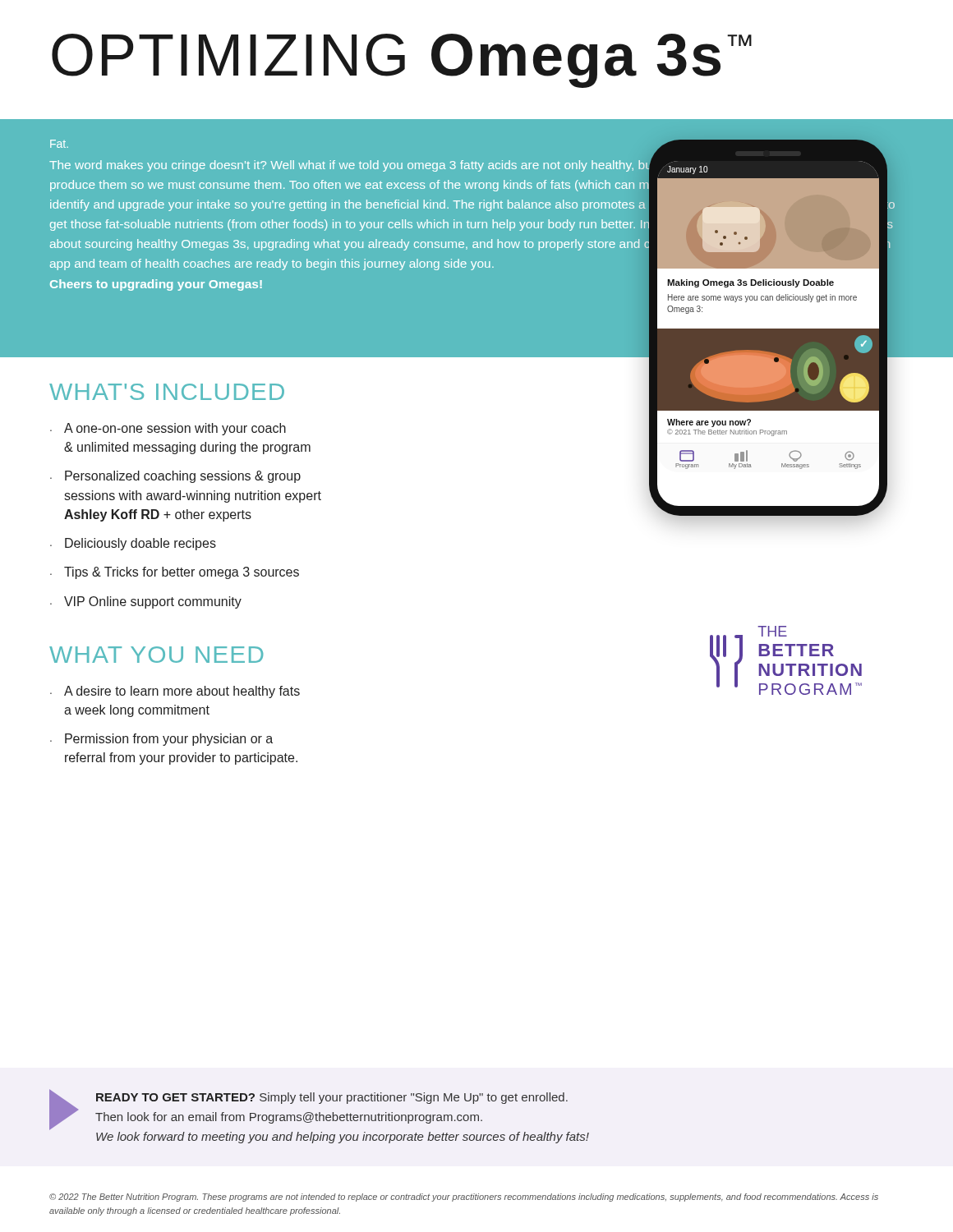
Task: Click on the text starting "READY TO GET STARTED? Simply tell"
Action: [319, 1117]
